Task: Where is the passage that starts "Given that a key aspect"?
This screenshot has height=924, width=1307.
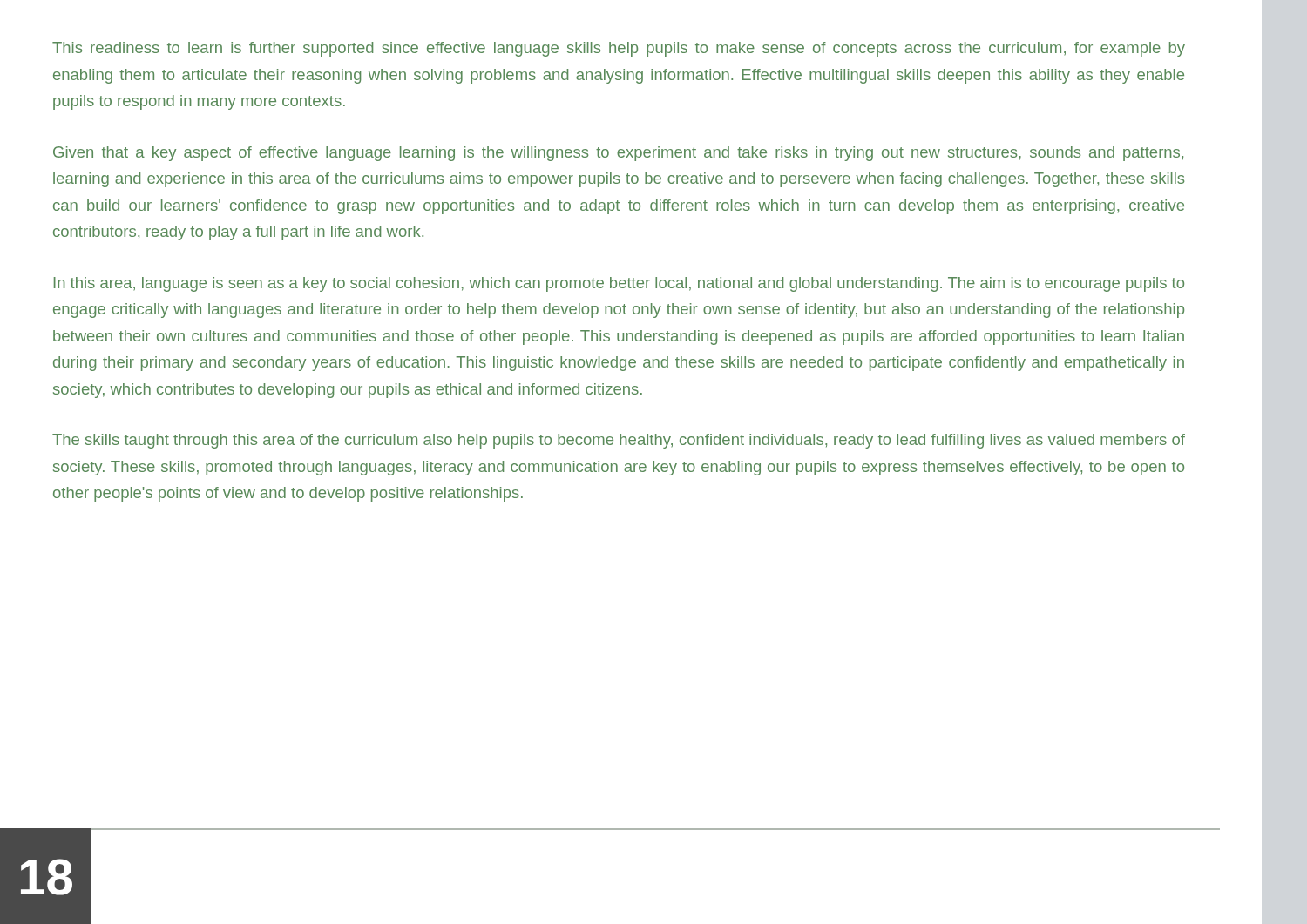Action: (x=619, y=191)
